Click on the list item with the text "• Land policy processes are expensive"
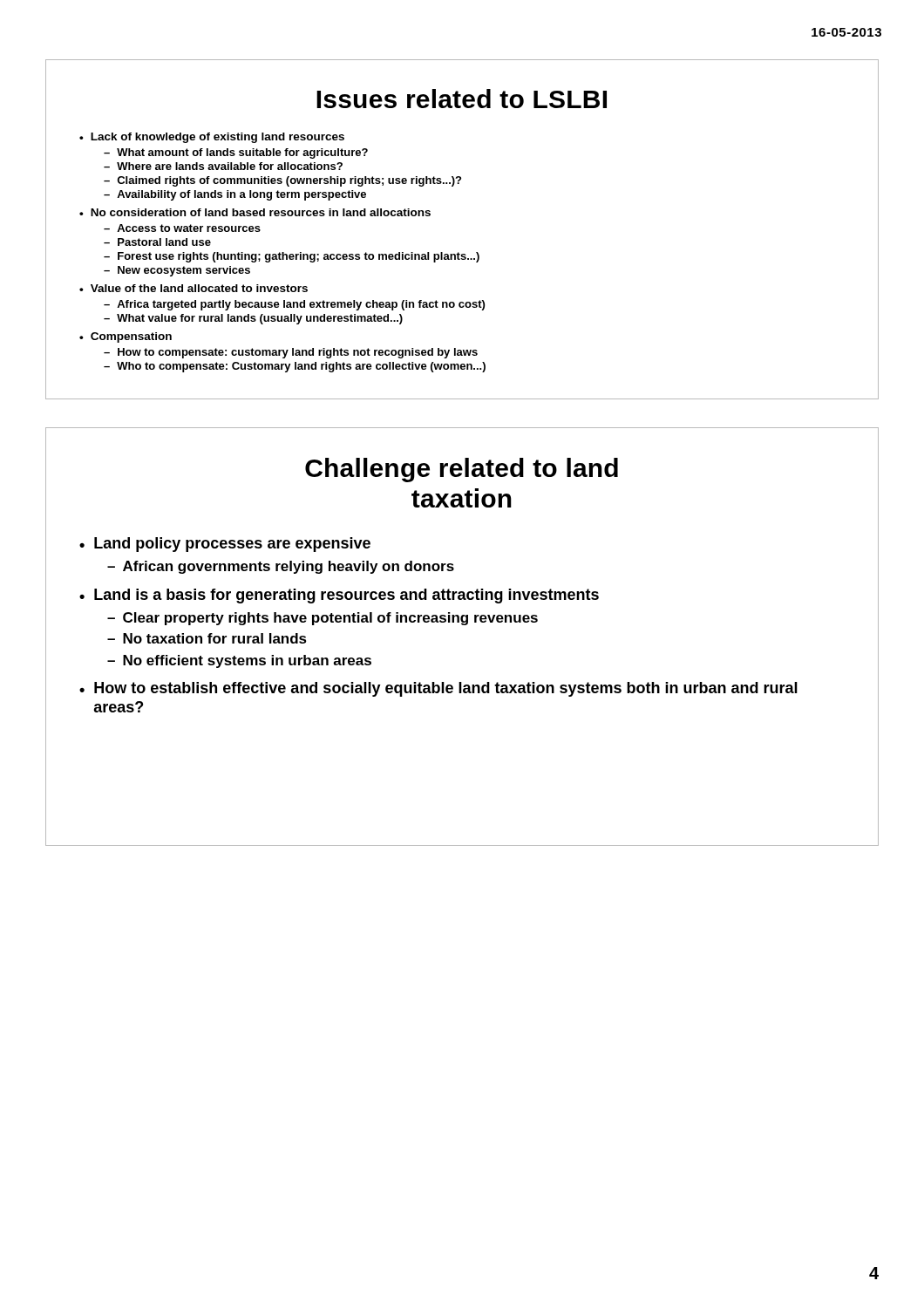924x1308 pixels. (x=225, y=544)
